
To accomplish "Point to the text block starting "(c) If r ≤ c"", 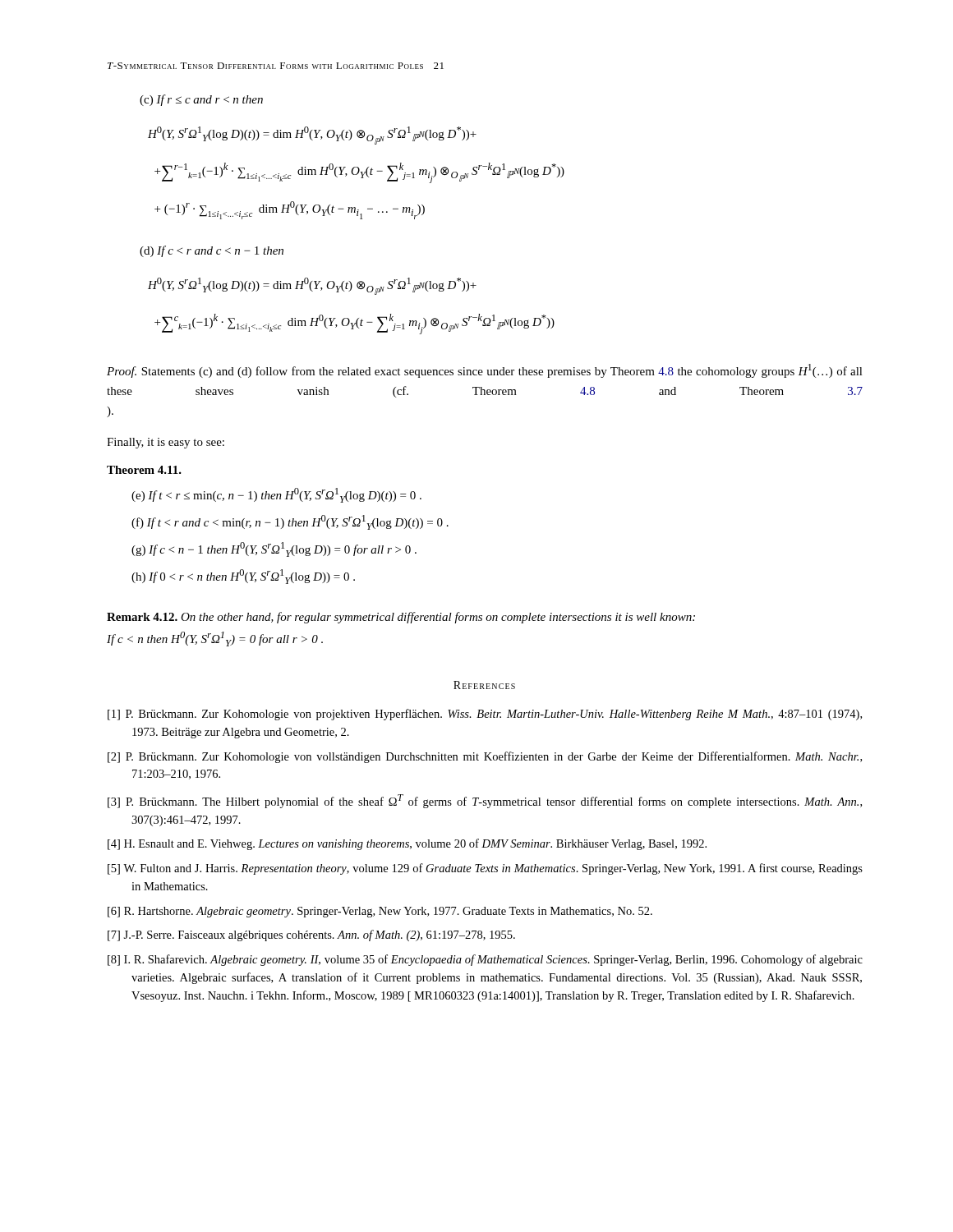I will [201, 99].
